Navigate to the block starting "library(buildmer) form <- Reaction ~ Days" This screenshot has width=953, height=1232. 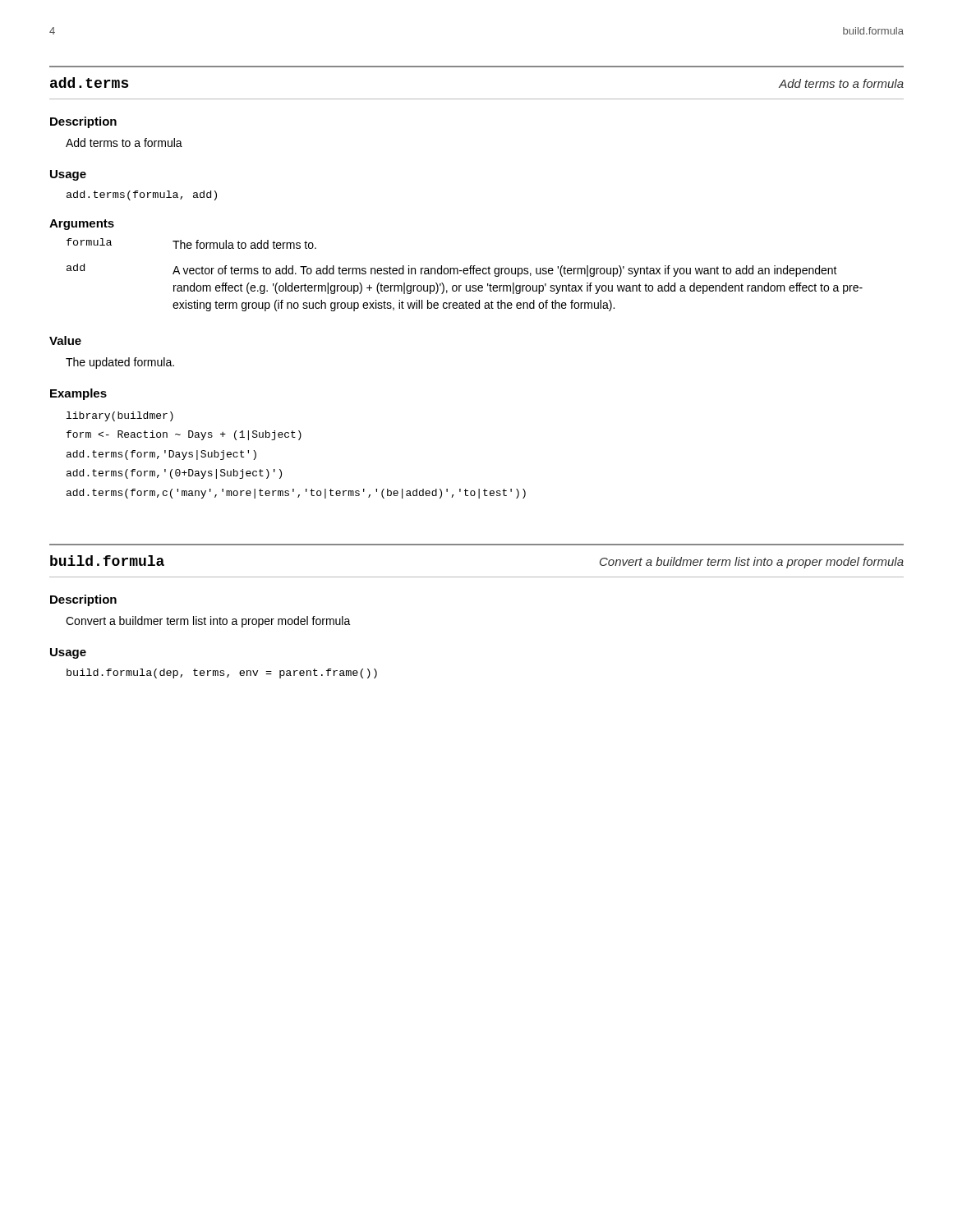[120, 416]
